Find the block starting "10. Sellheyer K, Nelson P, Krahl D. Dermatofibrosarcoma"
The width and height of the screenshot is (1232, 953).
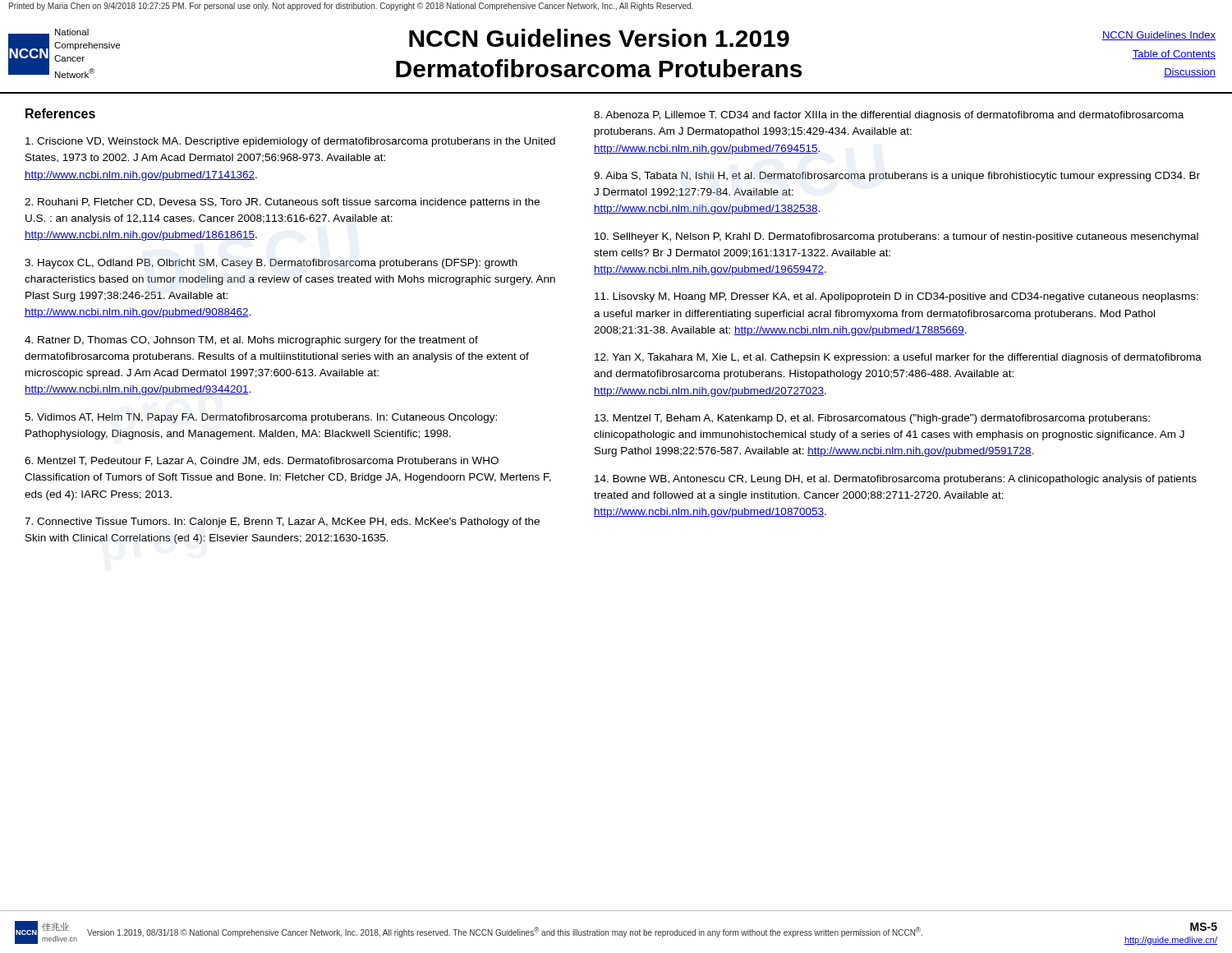[896, 252]
